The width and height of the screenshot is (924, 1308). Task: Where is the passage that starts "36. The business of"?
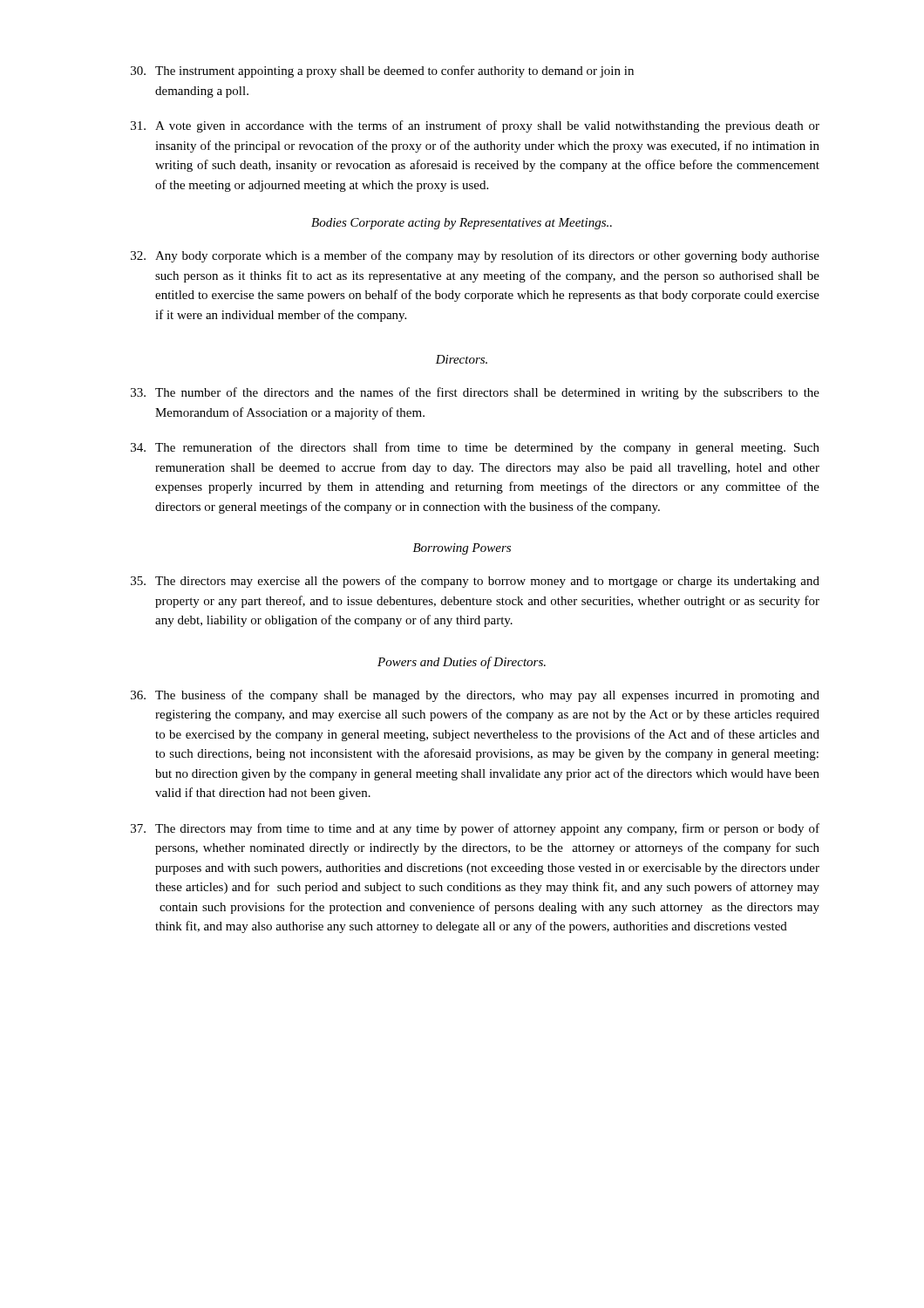tap(462, 744)
